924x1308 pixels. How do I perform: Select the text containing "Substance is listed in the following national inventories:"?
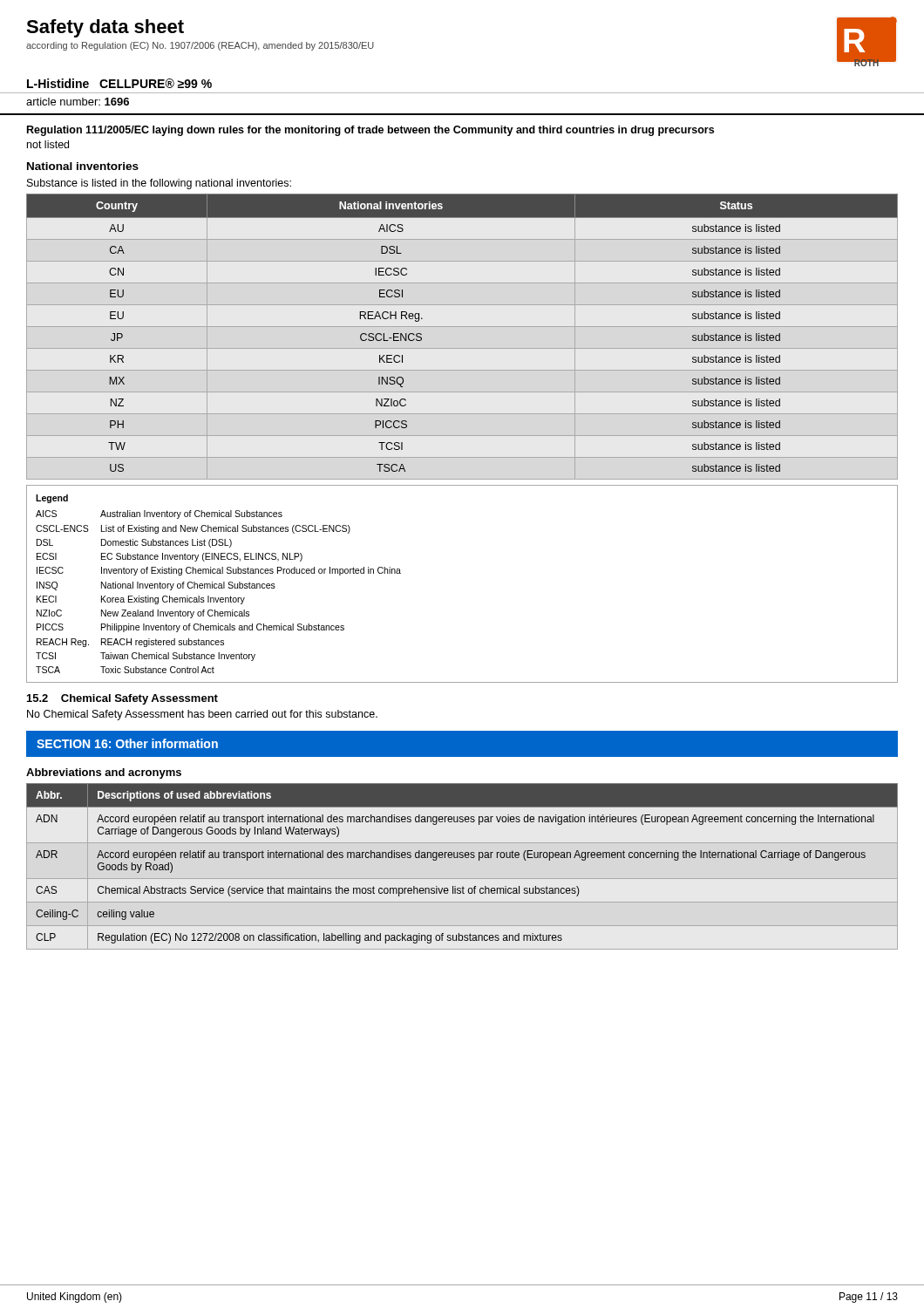[x=159, y=183]
